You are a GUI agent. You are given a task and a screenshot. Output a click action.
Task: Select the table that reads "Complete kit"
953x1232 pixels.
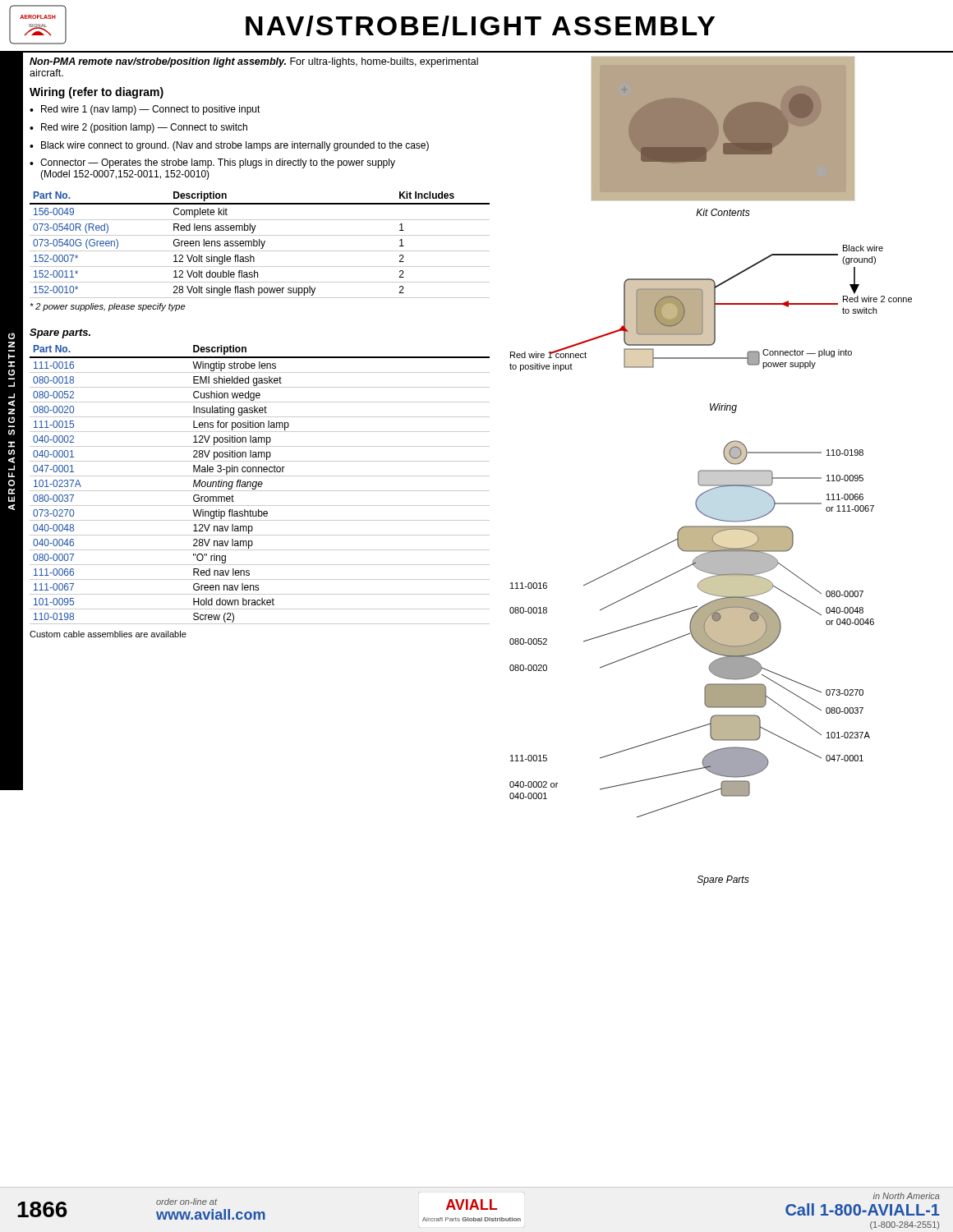tap(260, 243)
